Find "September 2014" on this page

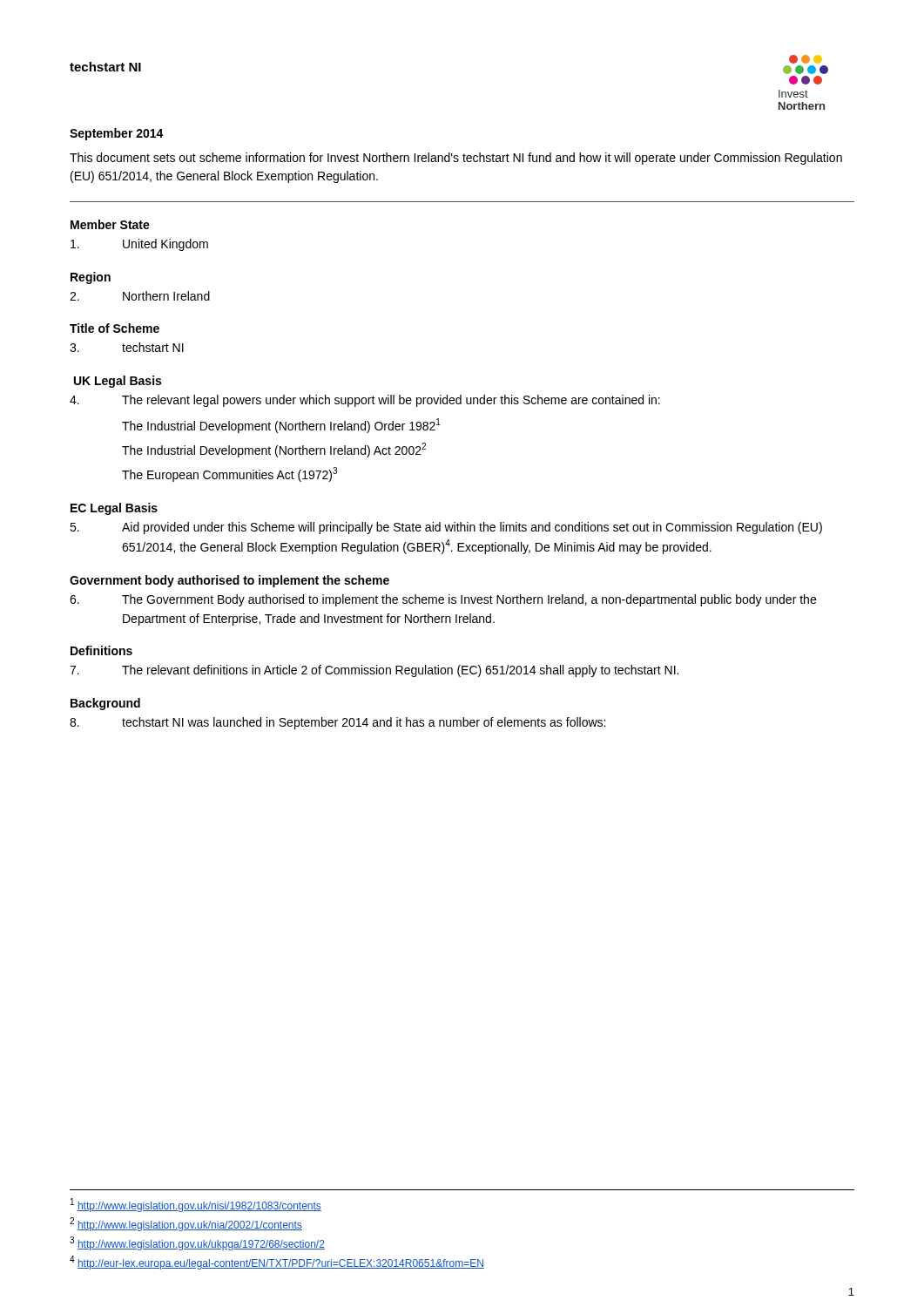(x=116, y=133)
